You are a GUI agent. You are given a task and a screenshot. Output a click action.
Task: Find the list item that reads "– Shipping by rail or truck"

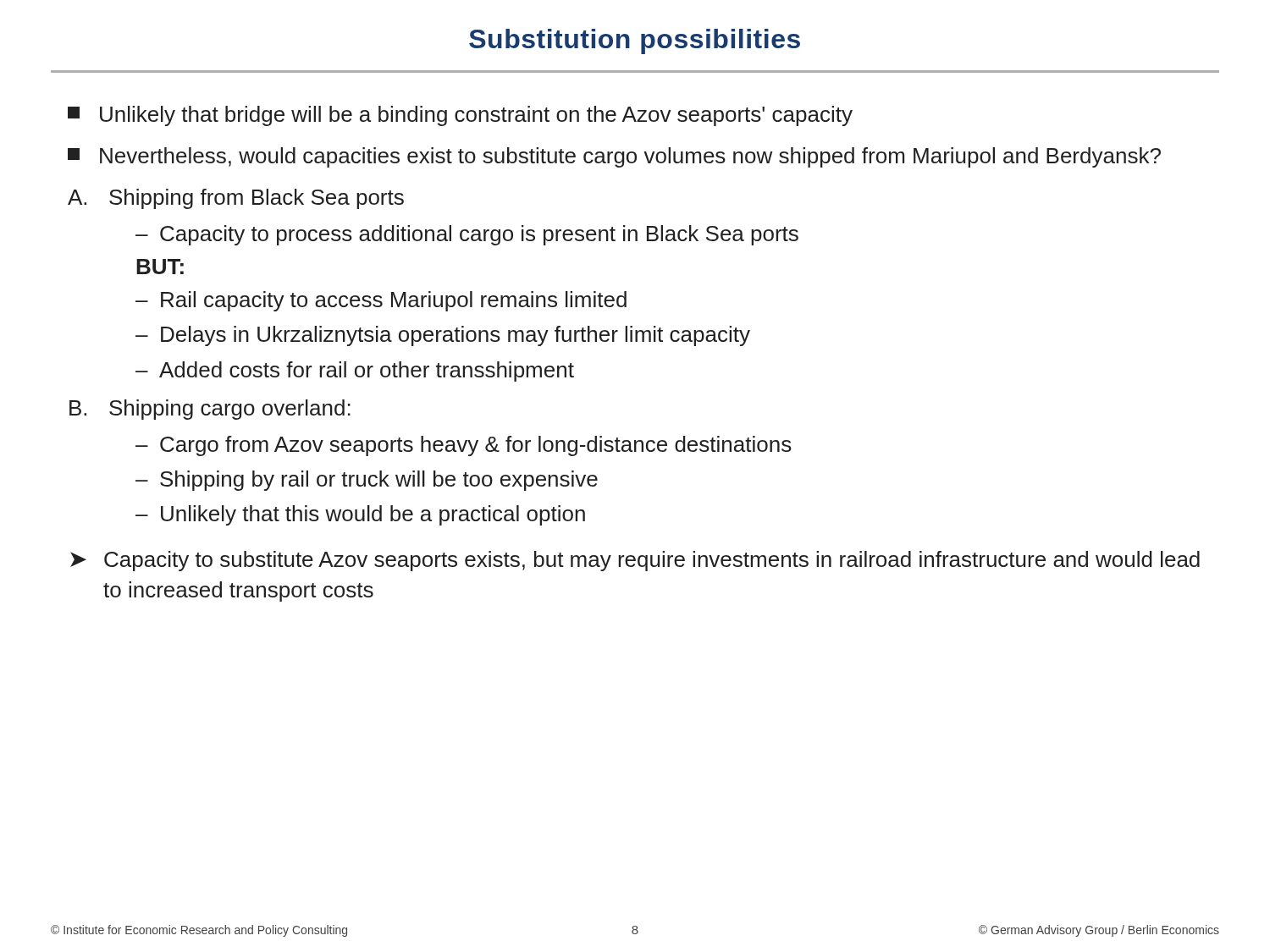tap(367, 479)
